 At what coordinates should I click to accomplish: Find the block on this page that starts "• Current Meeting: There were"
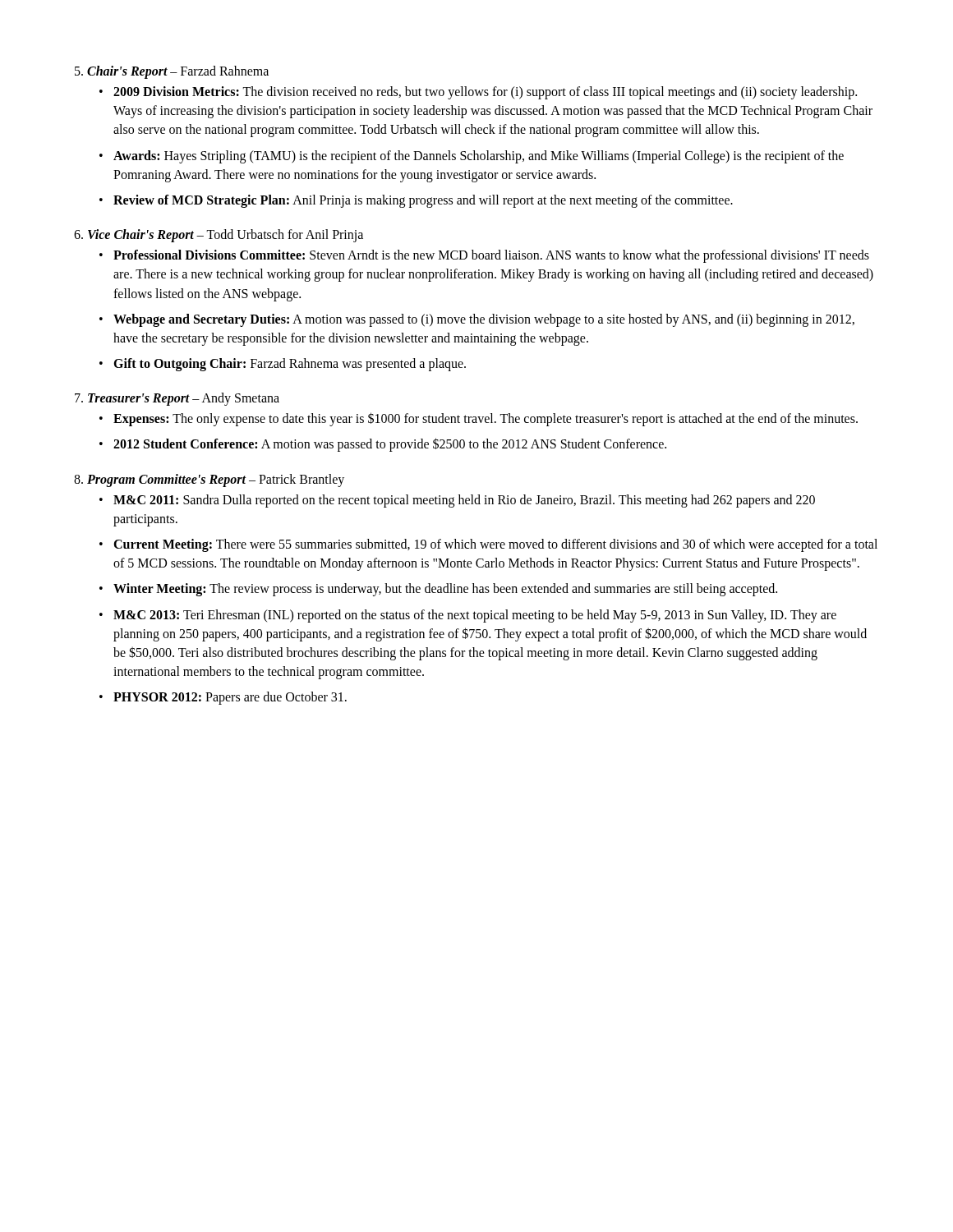coord(489,554)
